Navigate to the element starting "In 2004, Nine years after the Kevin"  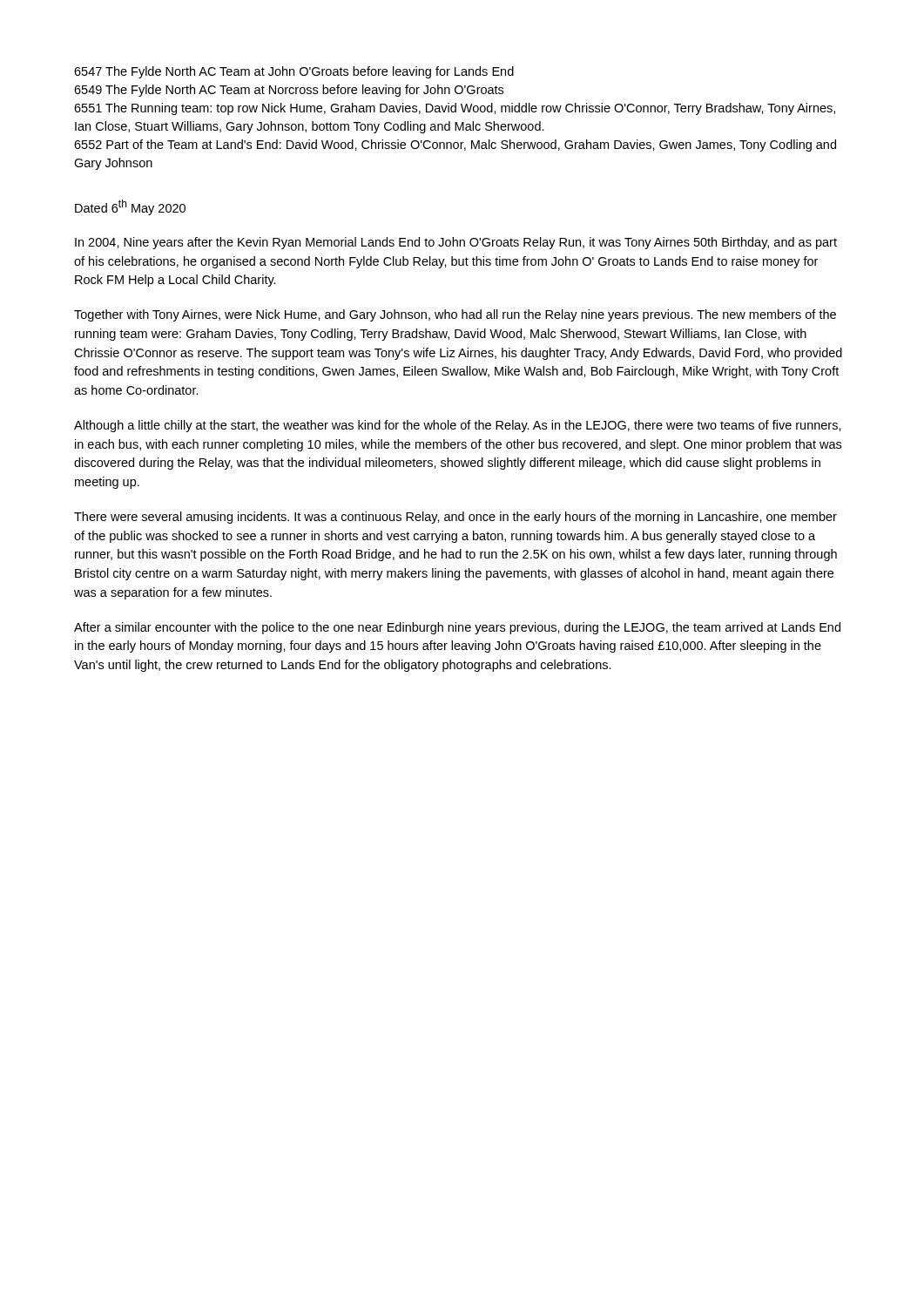pyautogui.click(x=455, y=261)
